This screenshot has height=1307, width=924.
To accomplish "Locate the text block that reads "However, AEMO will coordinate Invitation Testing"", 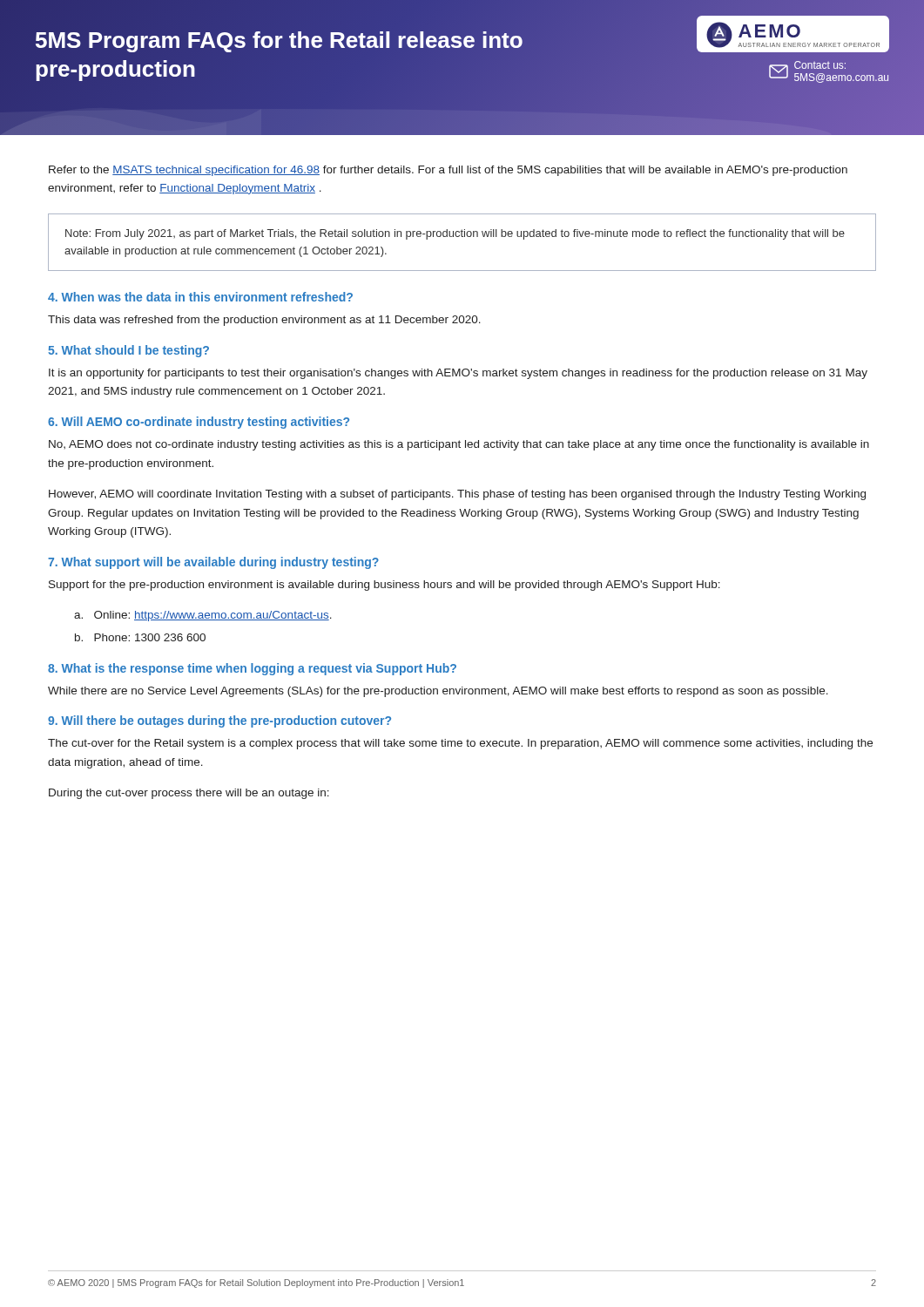I will pos(457,512).
